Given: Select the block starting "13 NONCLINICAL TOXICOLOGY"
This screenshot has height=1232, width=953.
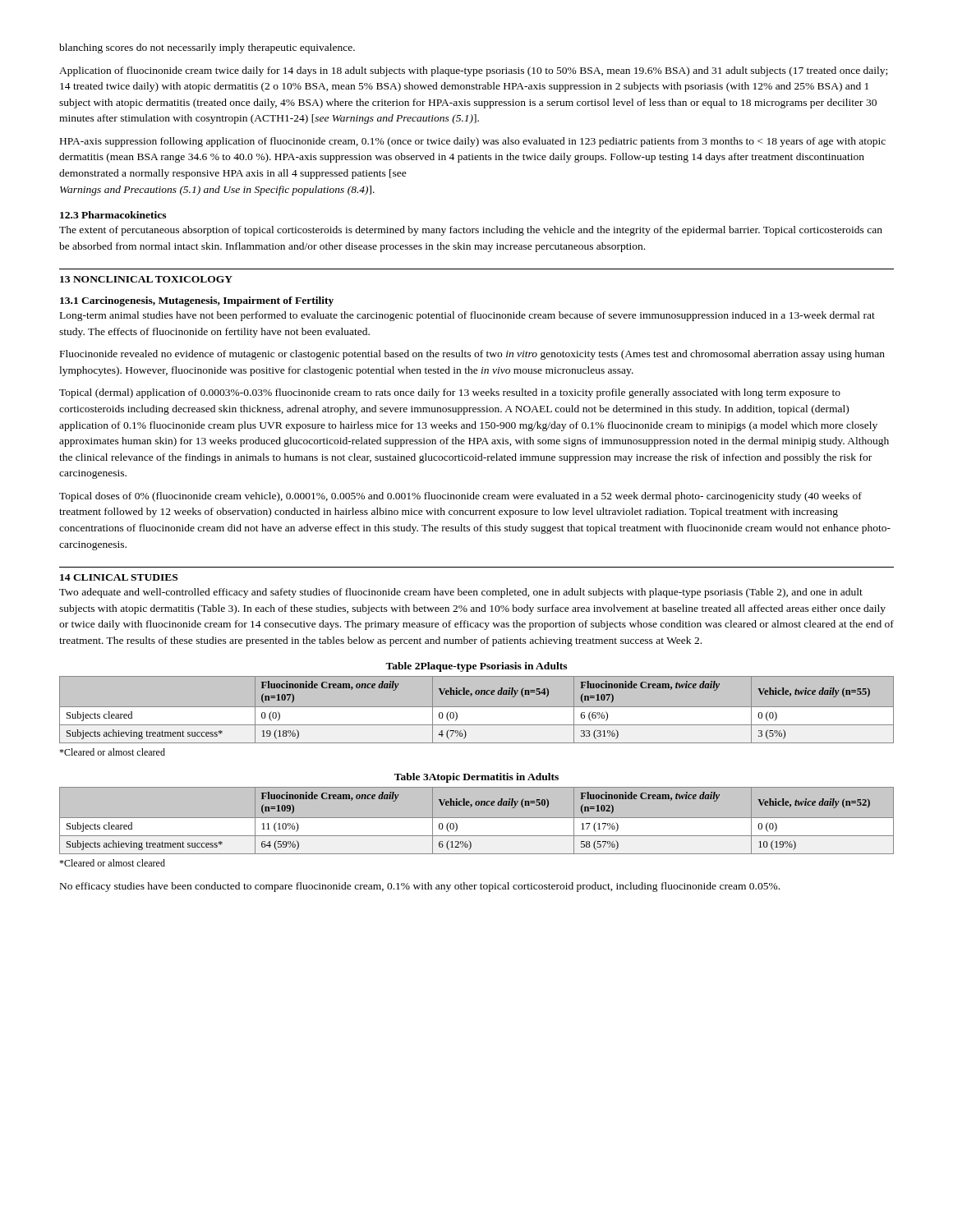Looking at the screenshot, I should click(x=146, y=279).
